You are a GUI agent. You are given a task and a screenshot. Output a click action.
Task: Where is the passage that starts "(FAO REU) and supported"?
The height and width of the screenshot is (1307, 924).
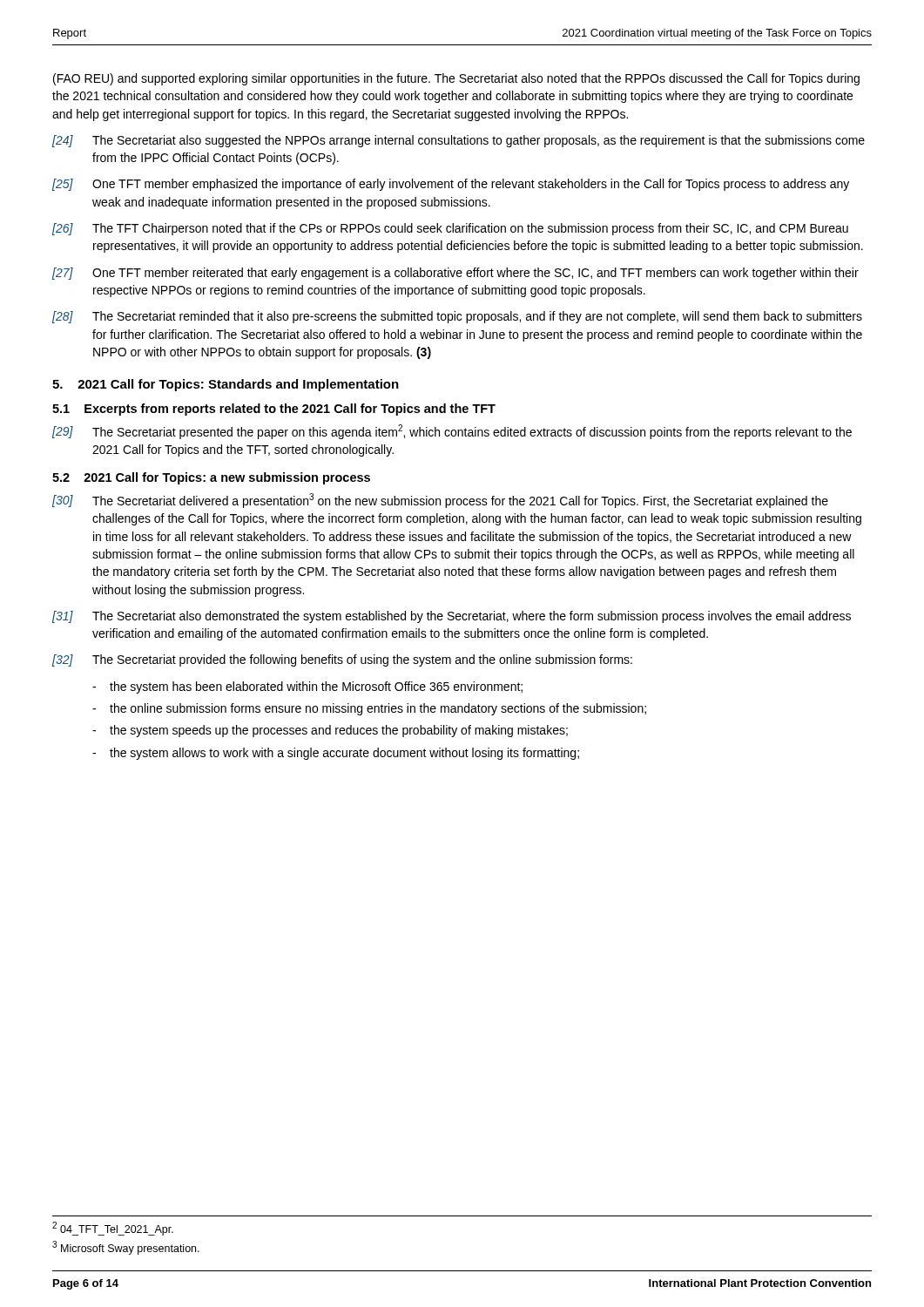click(x=456, y=96)
